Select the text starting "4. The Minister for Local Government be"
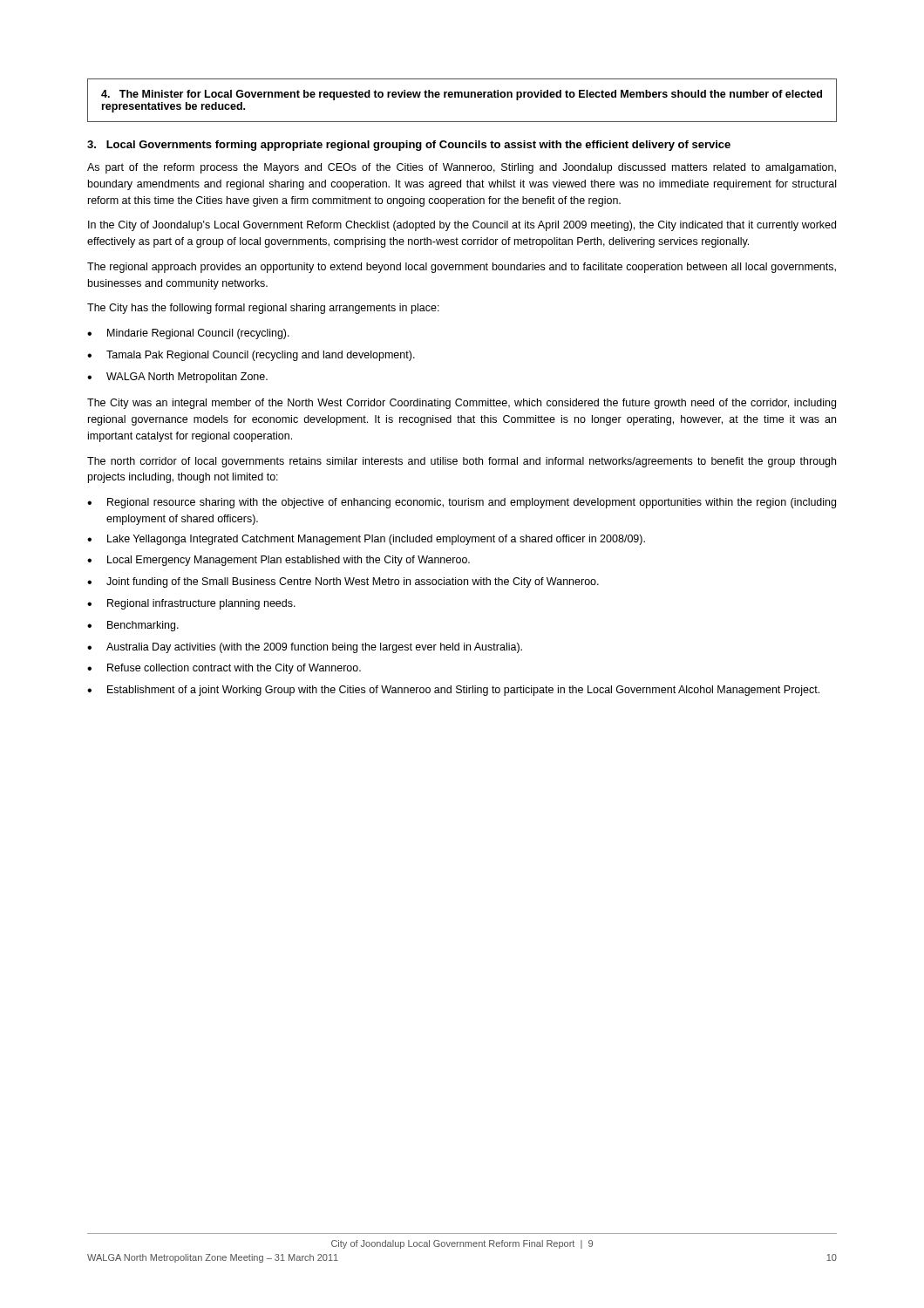The width and height of the screenshot is (924, 1308). point(462,100)
